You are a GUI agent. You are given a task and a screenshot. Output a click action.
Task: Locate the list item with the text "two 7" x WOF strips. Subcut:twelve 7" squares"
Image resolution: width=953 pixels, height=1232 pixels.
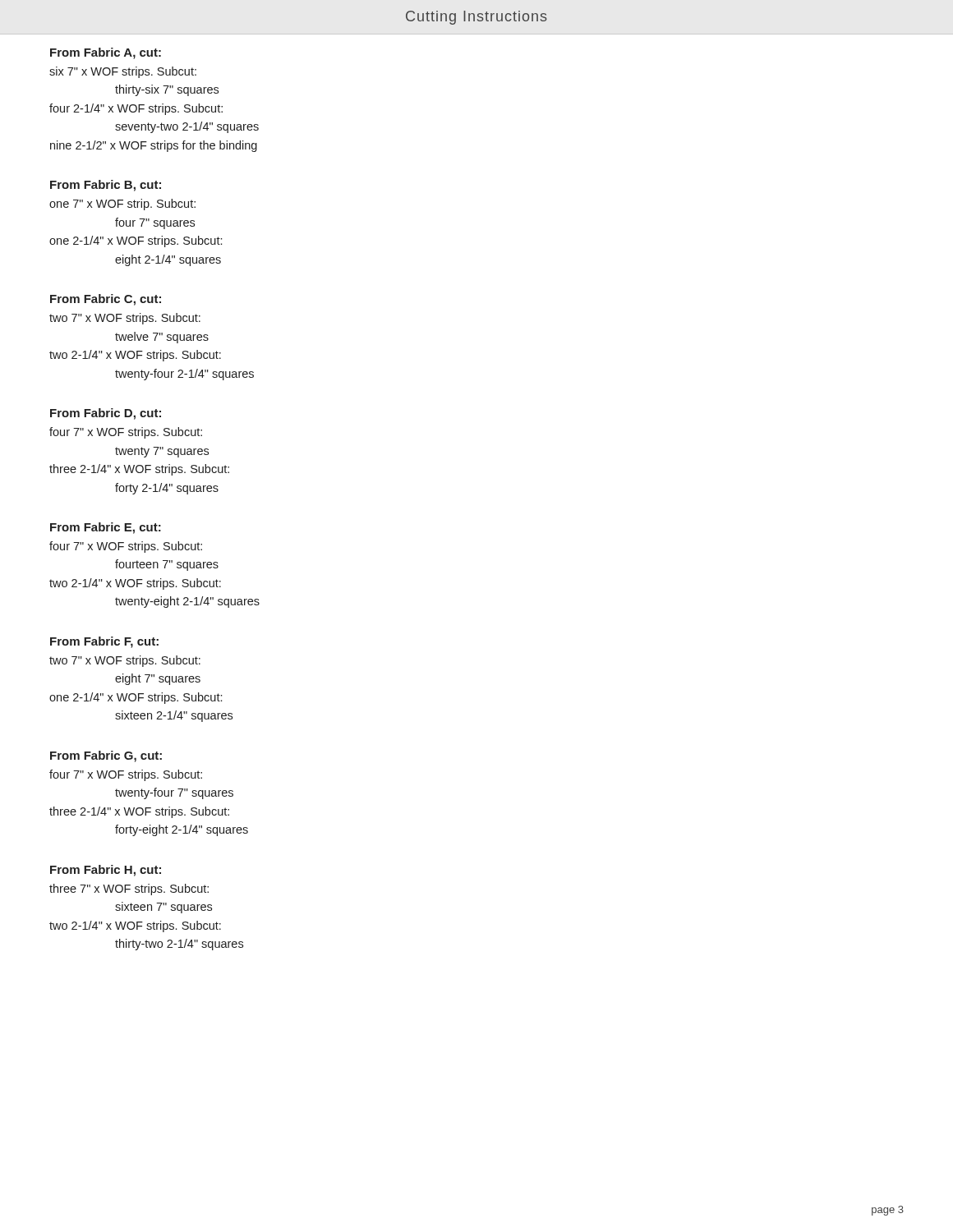point(125,319)
